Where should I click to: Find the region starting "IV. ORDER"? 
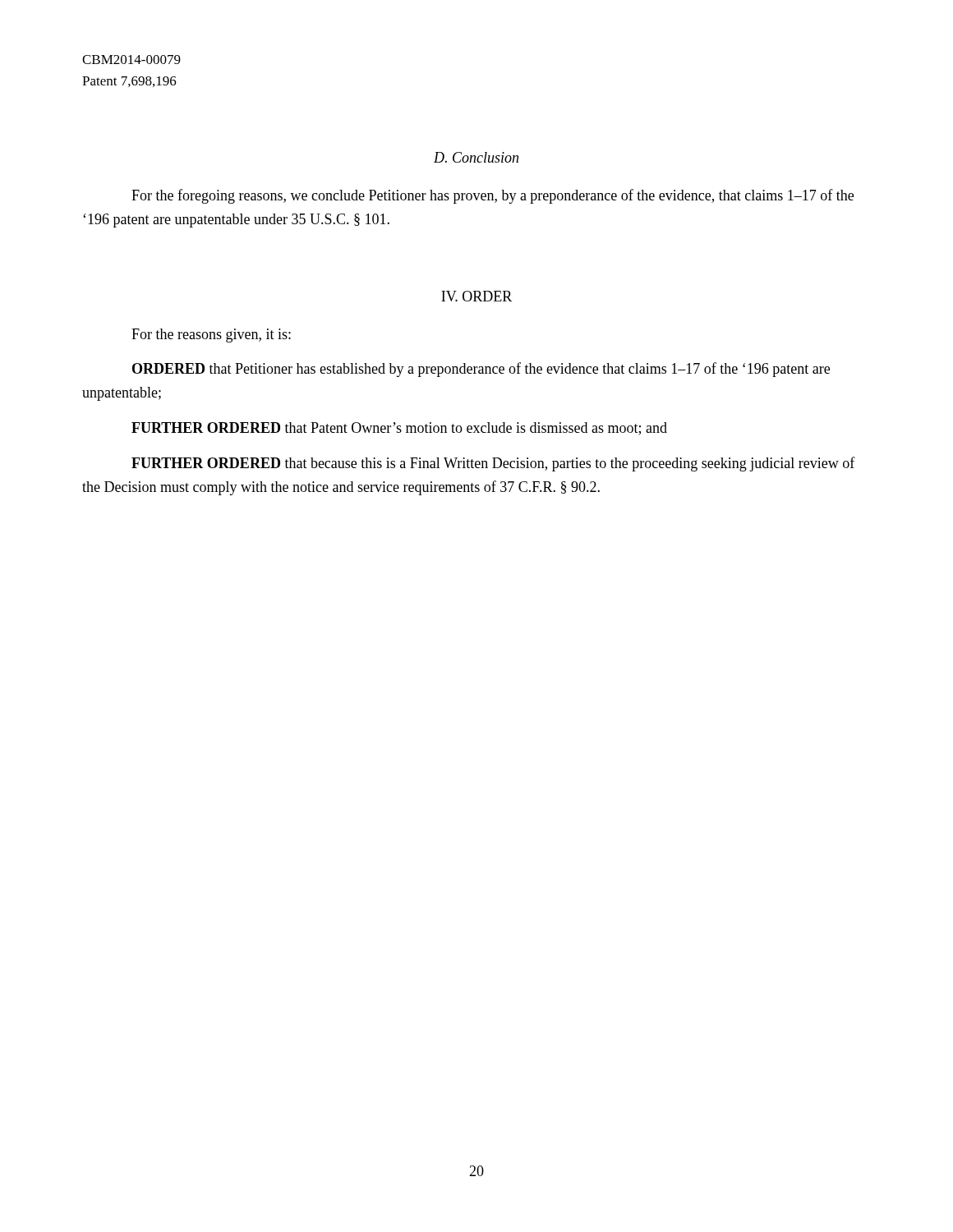click(x=476, y=296)
